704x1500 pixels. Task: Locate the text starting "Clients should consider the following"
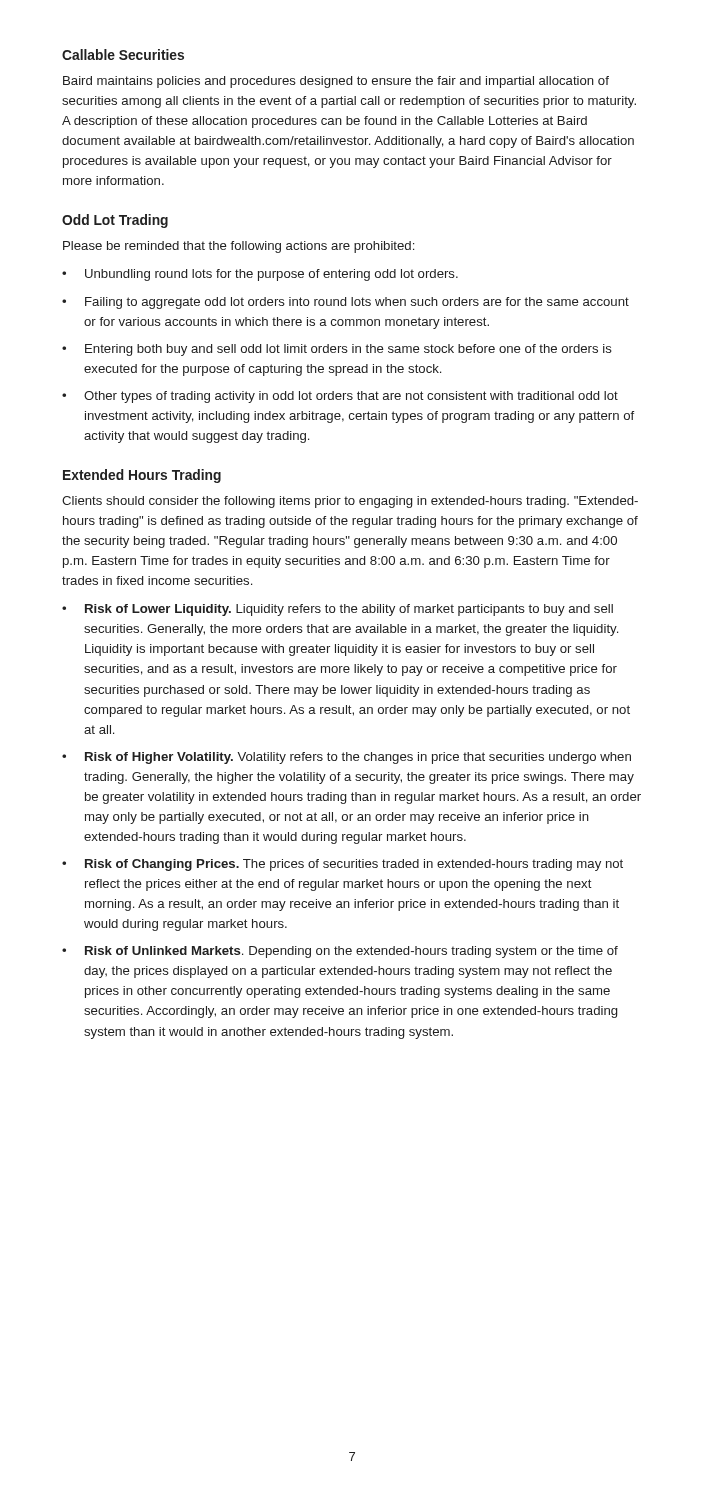point(350,541)
